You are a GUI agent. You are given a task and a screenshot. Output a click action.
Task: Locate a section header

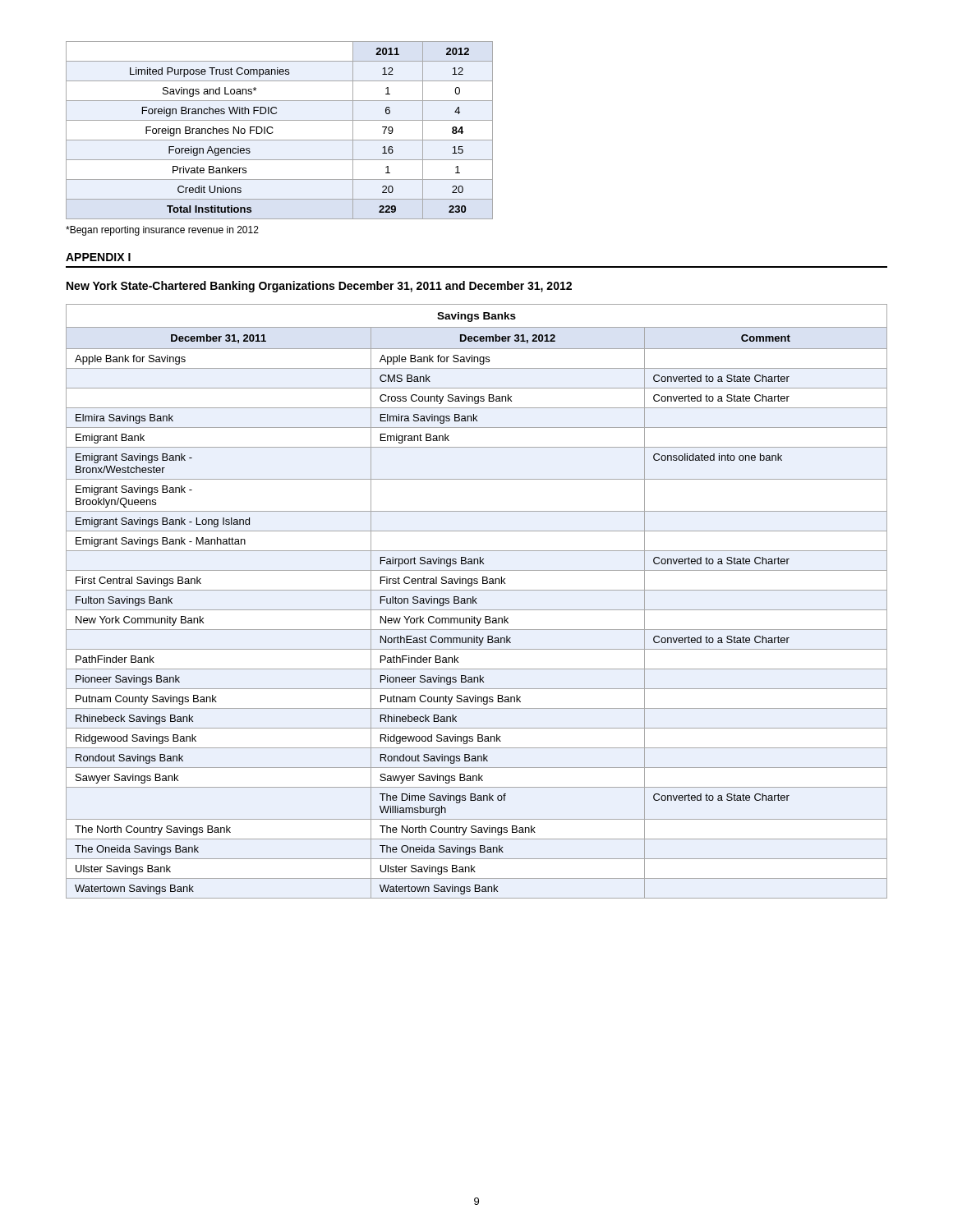tap(98, 257)
